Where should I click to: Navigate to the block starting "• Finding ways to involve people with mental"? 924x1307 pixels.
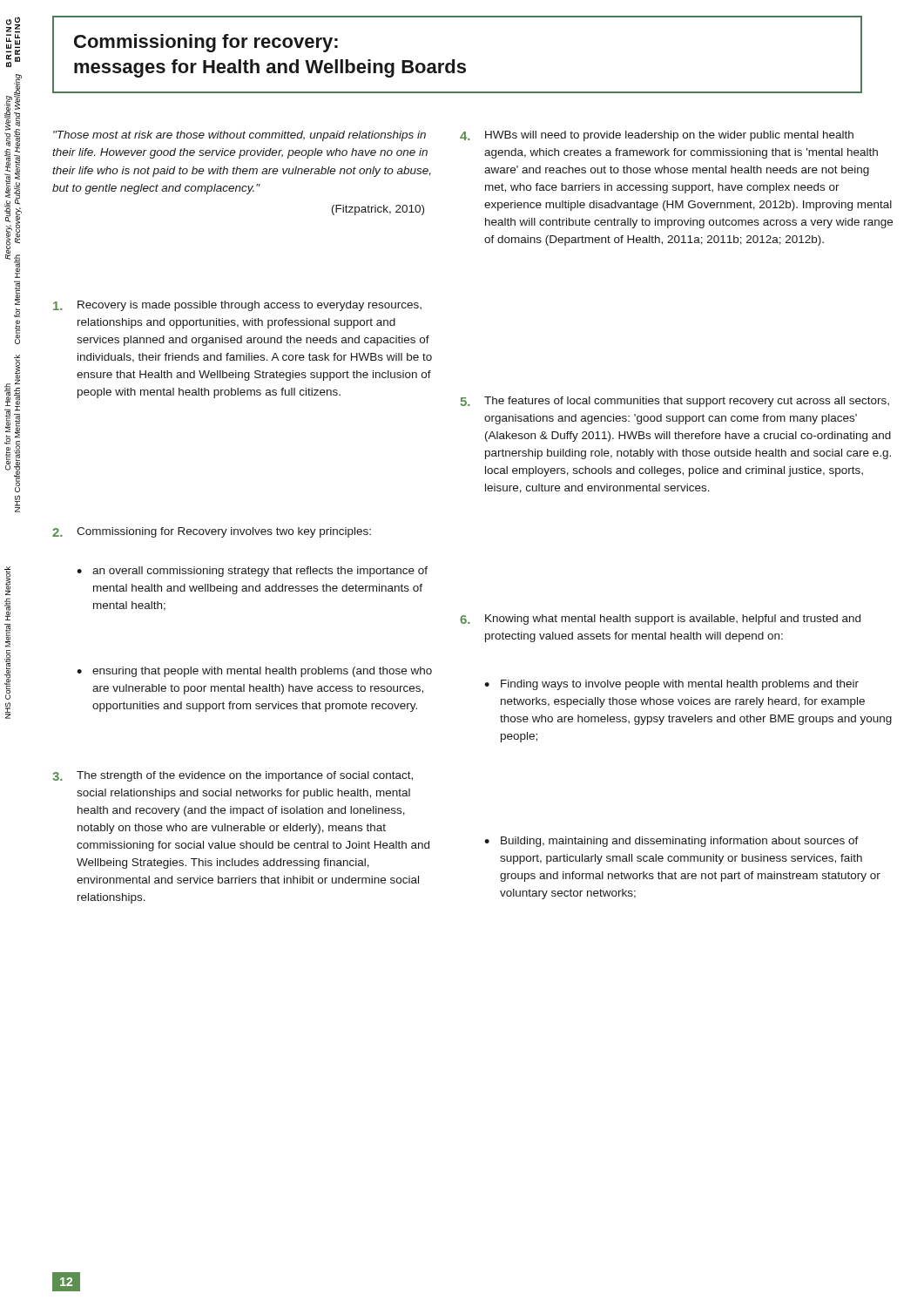[x=690, y=710]
